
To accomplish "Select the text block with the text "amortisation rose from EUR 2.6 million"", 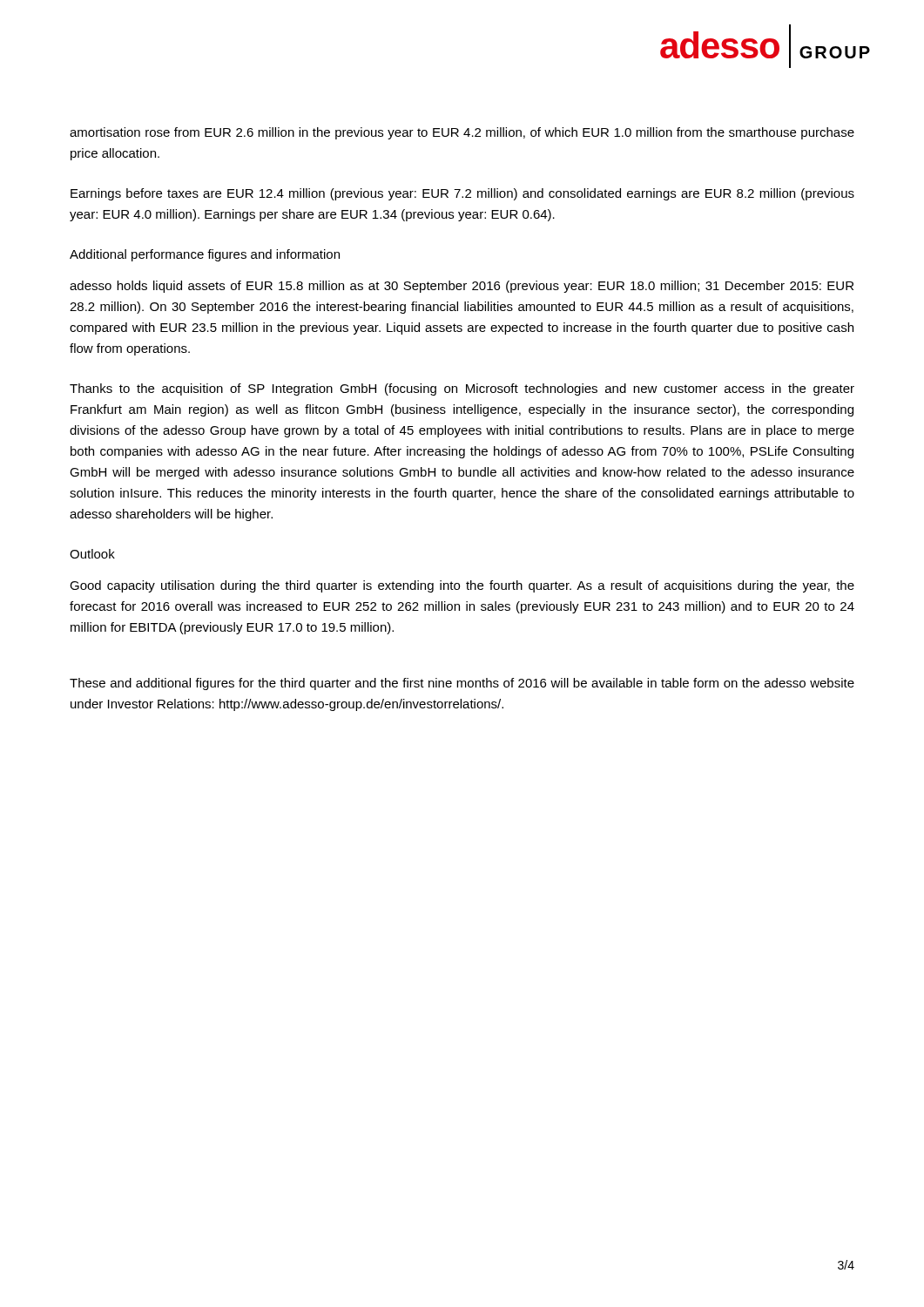I will tap(462, 142).
